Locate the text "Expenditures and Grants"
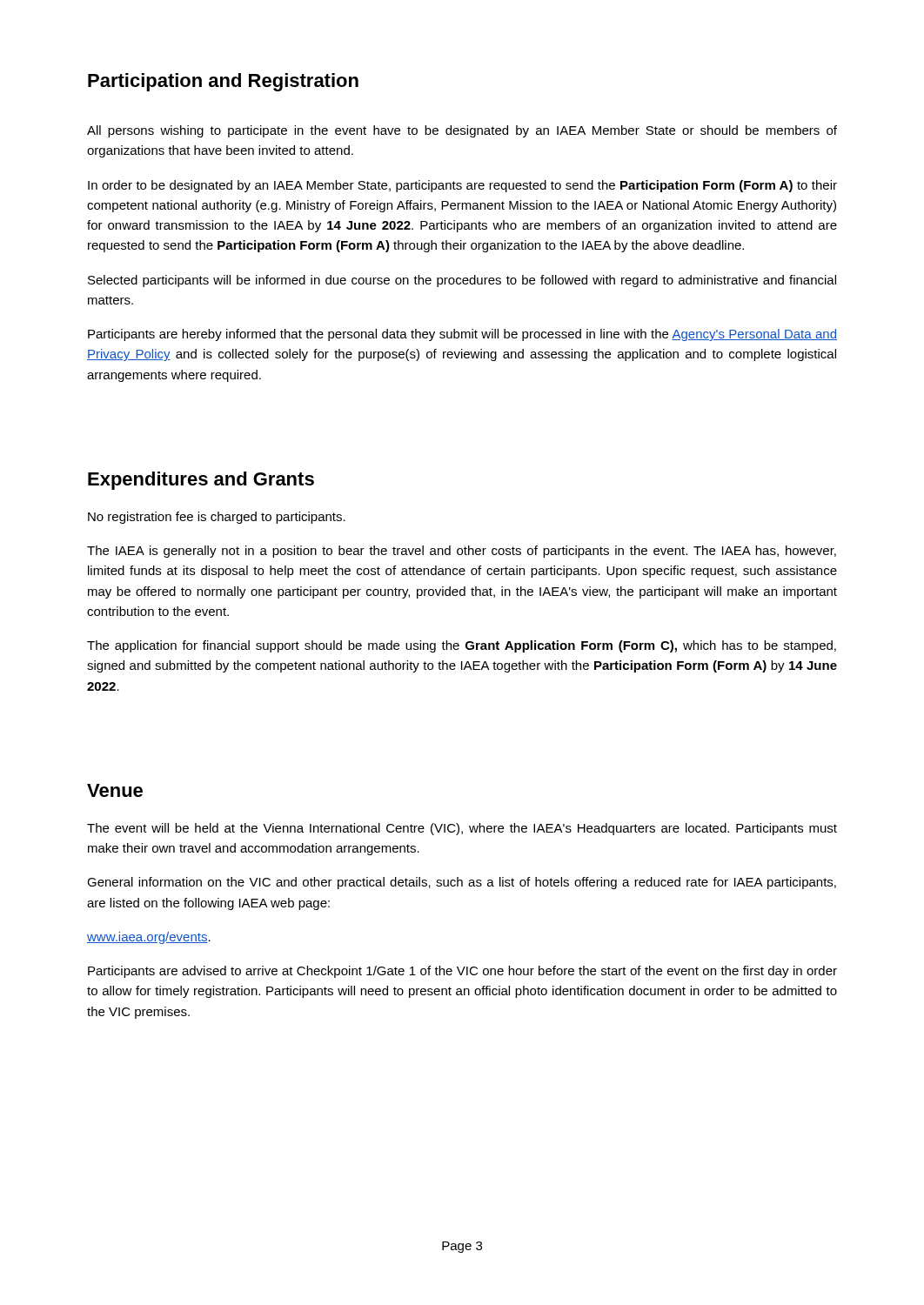This screenshot has height=1305, width=924. [201, 479]
